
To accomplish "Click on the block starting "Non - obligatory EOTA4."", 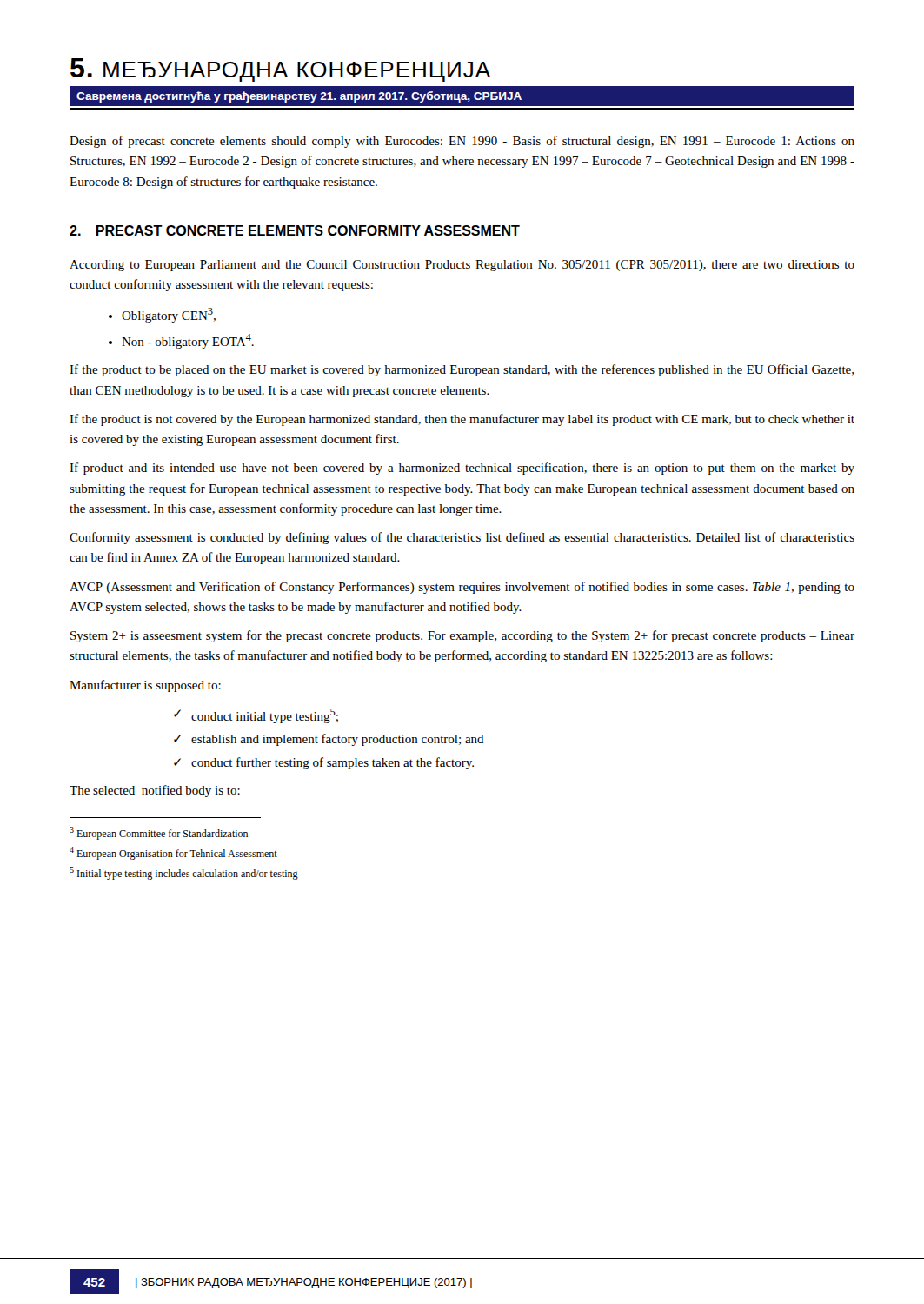I will (x=188, y=340).
